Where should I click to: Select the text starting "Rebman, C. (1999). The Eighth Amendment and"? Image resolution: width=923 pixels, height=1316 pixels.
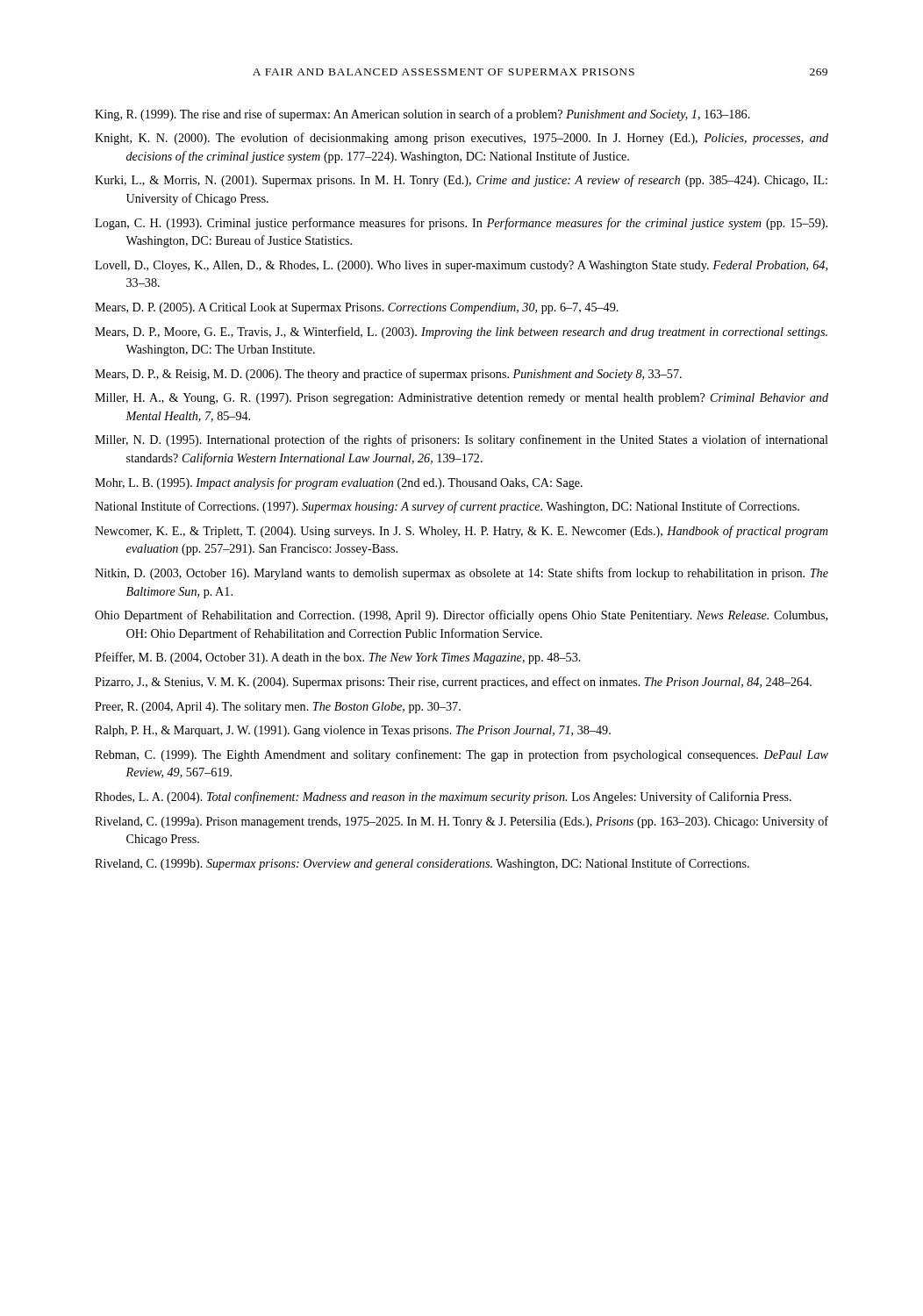coord(462,763)
